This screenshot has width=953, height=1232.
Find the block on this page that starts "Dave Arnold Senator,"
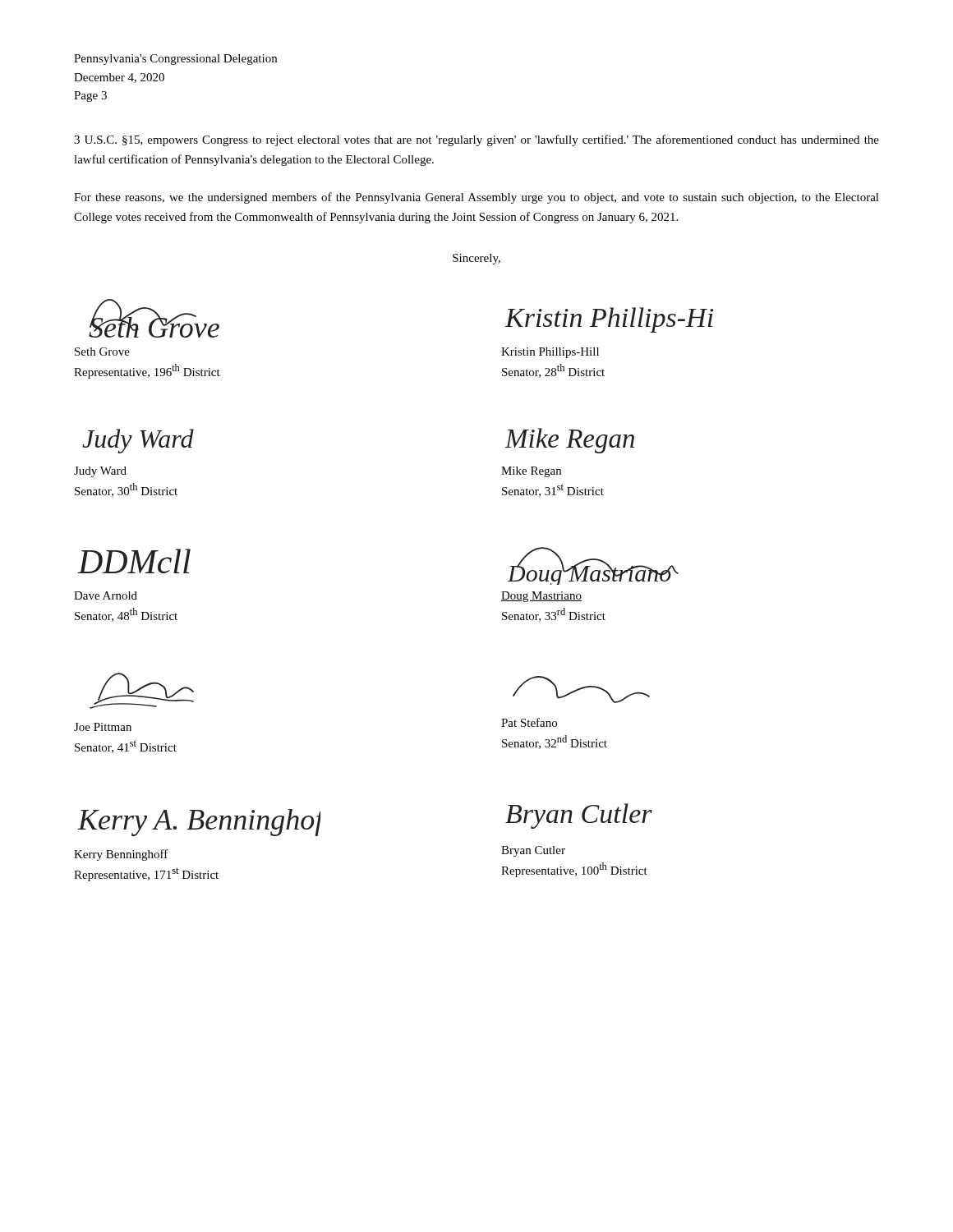pos(106,595)
